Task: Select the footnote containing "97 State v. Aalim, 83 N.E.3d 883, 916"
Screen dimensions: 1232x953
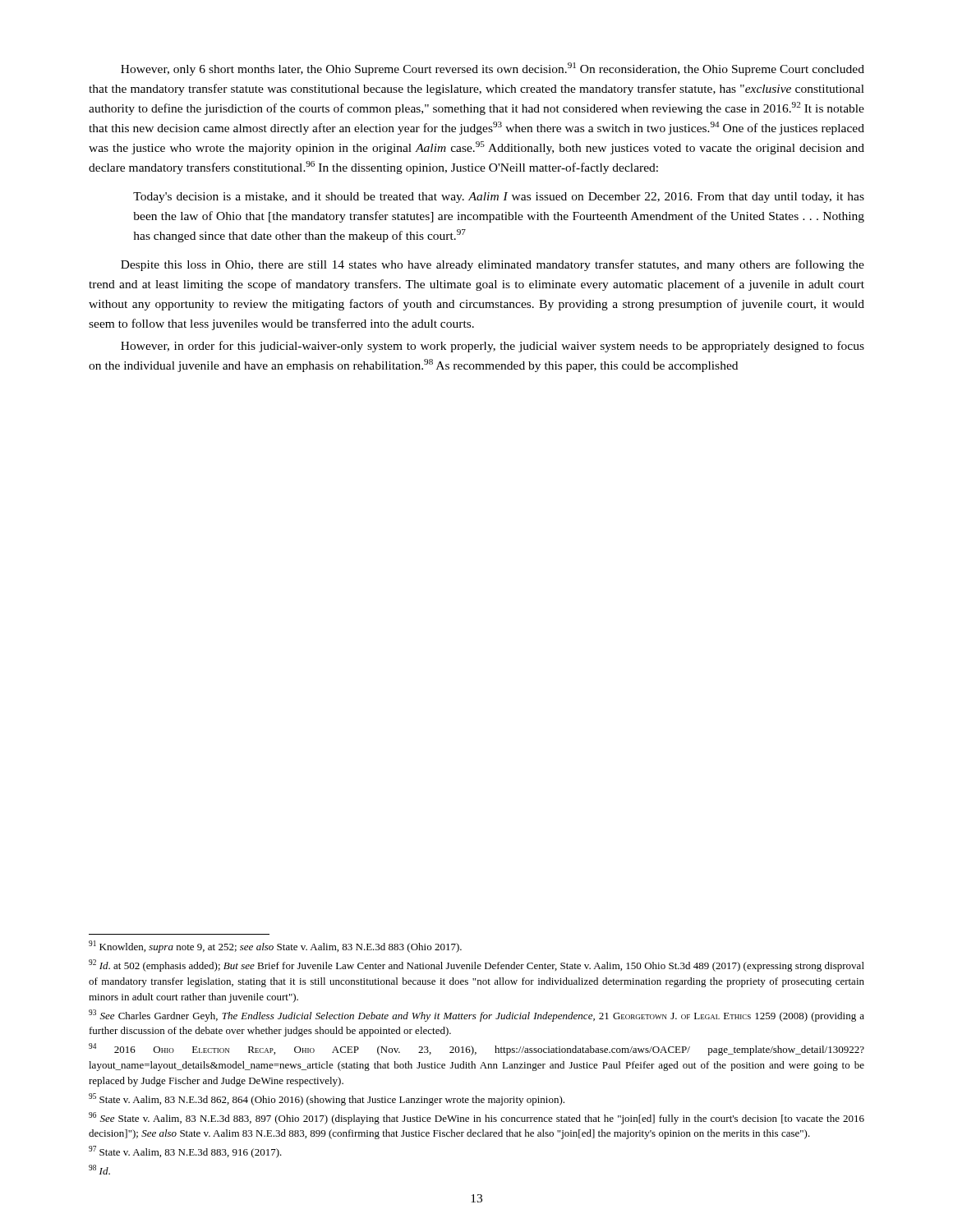Action: (185, 1152)
